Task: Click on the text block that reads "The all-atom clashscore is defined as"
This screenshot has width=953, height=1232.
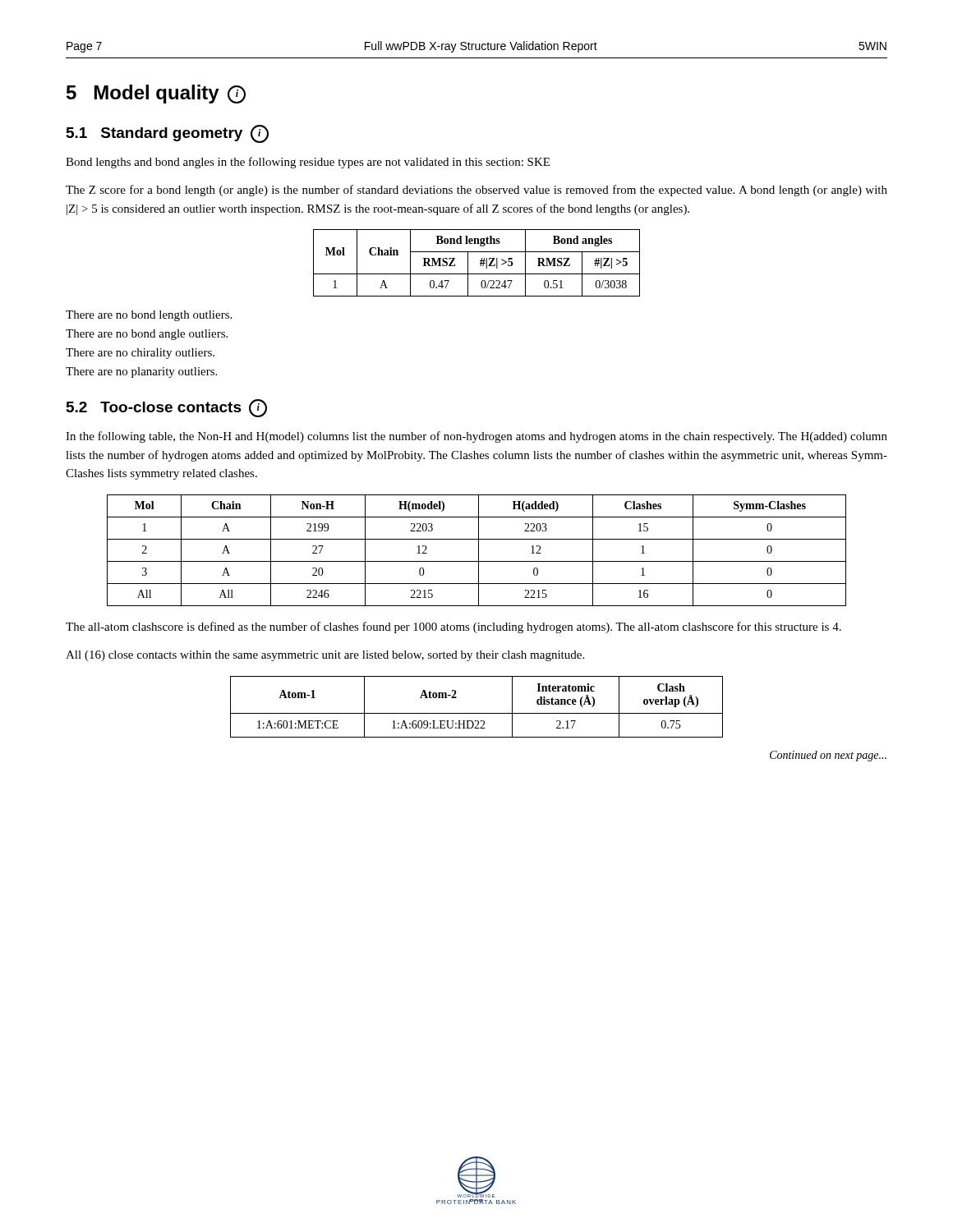Action: click(476, 627)
